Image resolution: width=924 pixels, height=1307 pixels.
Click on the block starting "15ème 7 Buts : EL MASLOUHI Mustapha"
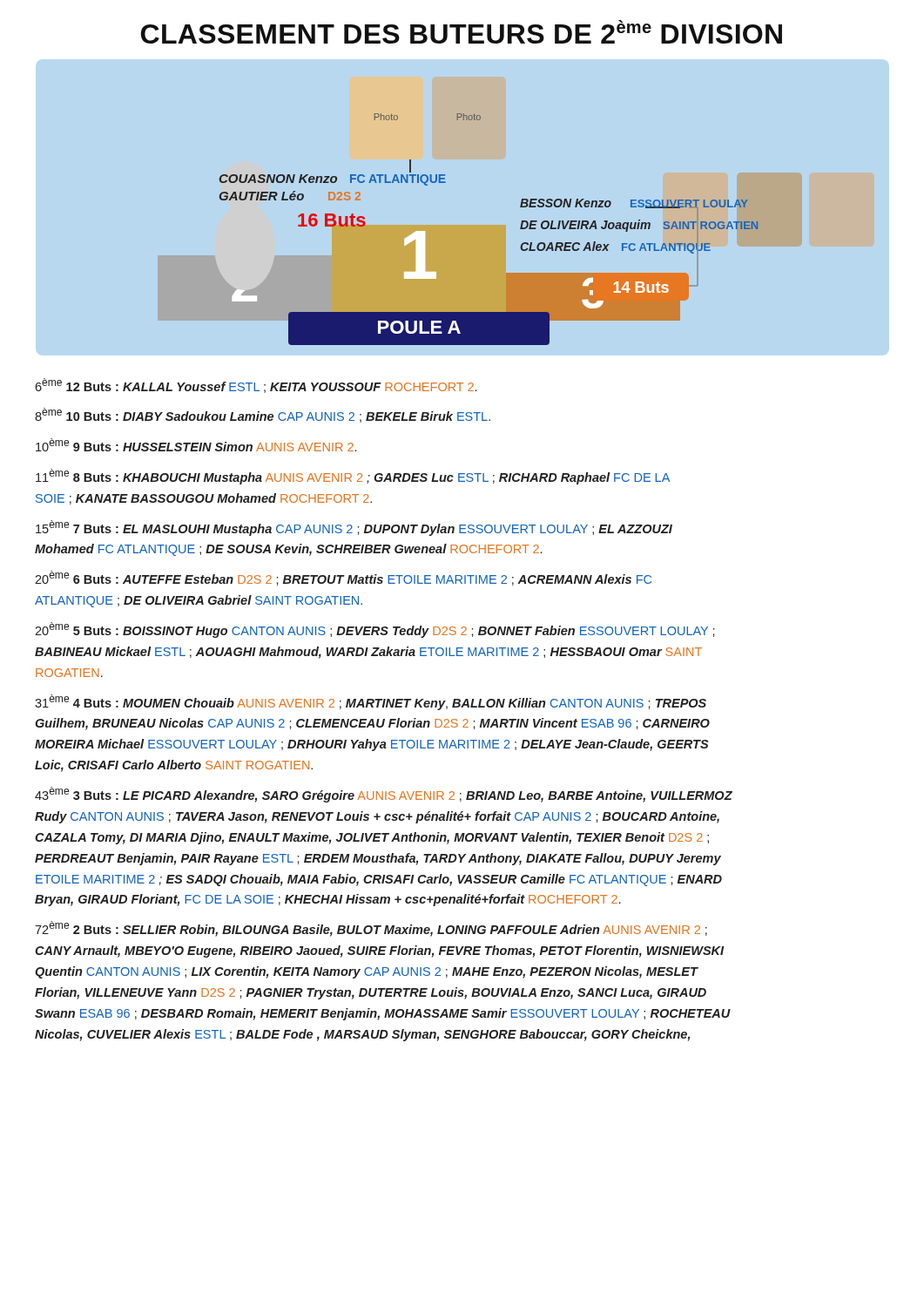point(354,537)
